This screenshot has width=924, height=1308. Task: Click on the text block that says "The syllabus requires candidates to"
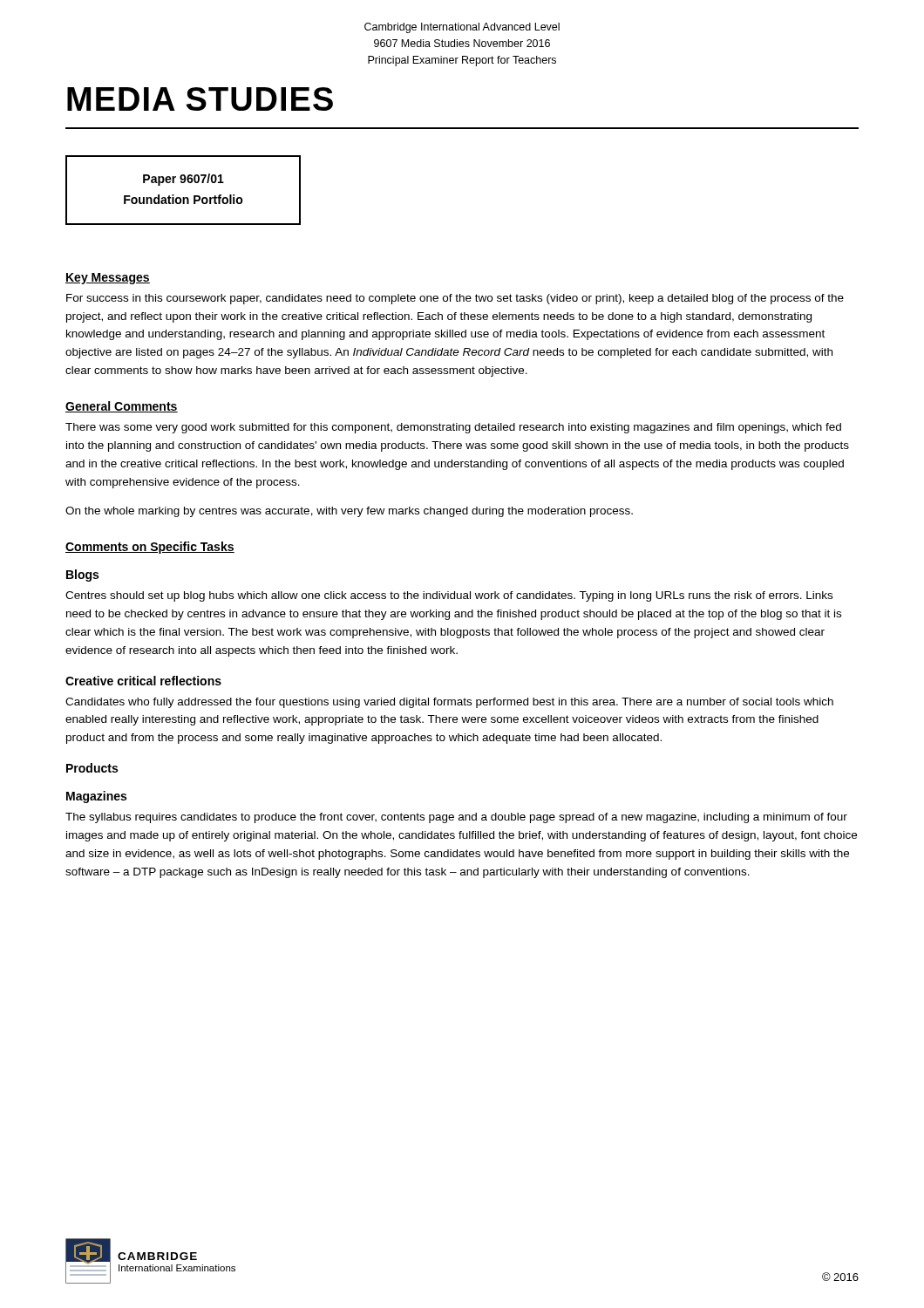pos(461,844)
